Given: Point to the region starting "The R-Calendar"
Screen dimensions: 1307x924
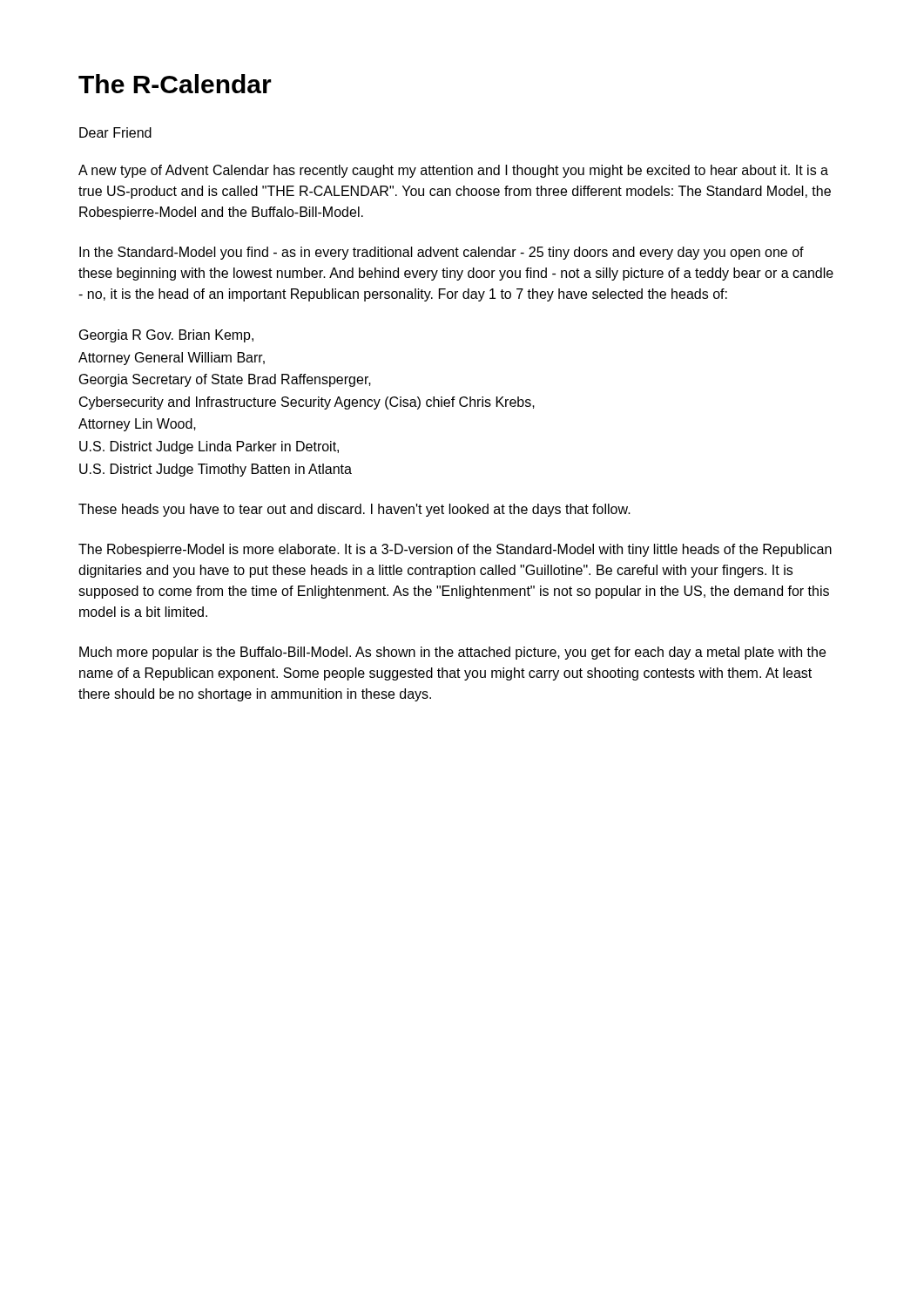Looking at the screenshot, I should tap(175, 84).
